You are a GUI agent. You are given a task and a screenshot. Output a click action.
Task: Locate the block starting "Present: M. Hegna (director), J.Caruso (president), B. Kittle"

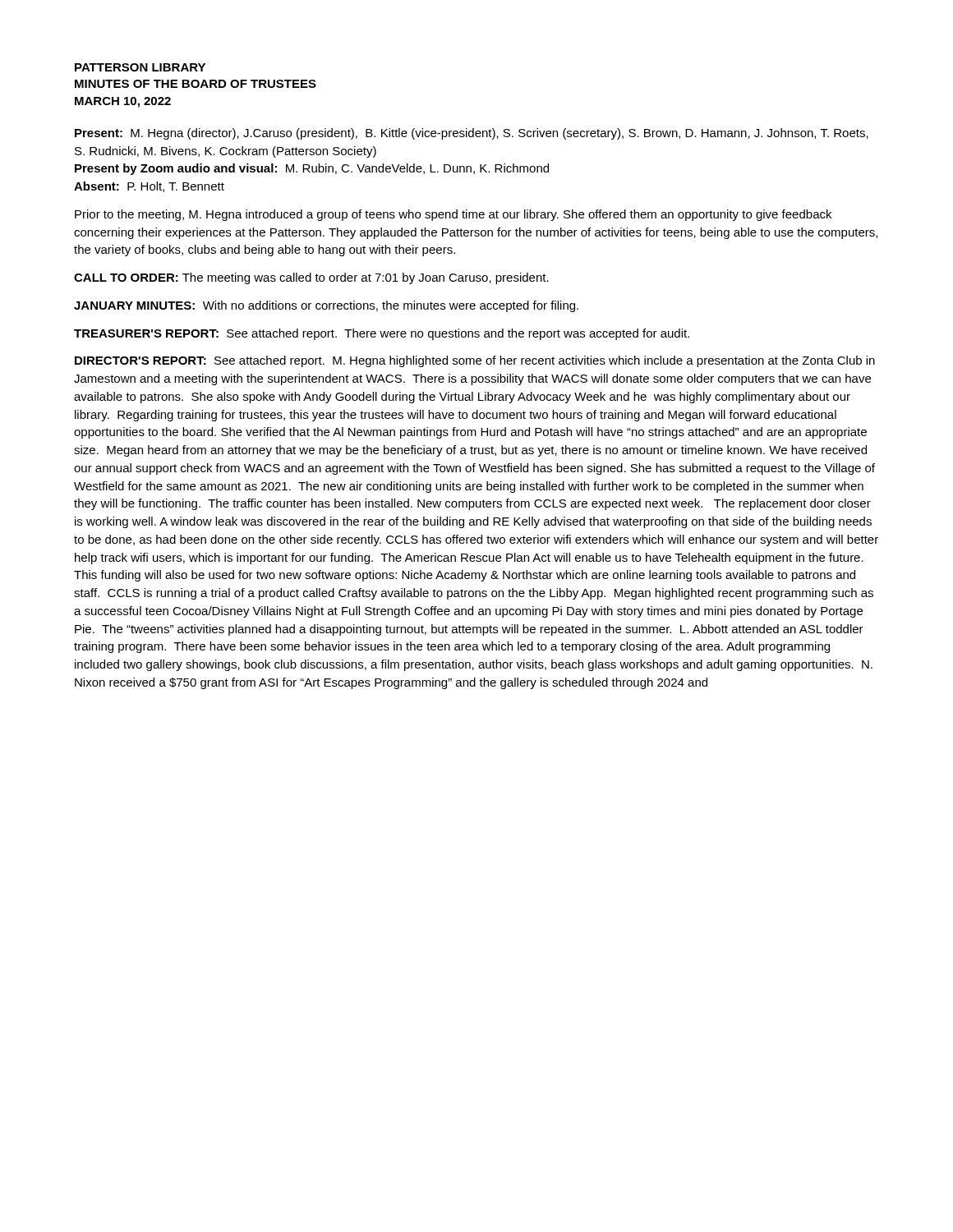coord(471,159)
